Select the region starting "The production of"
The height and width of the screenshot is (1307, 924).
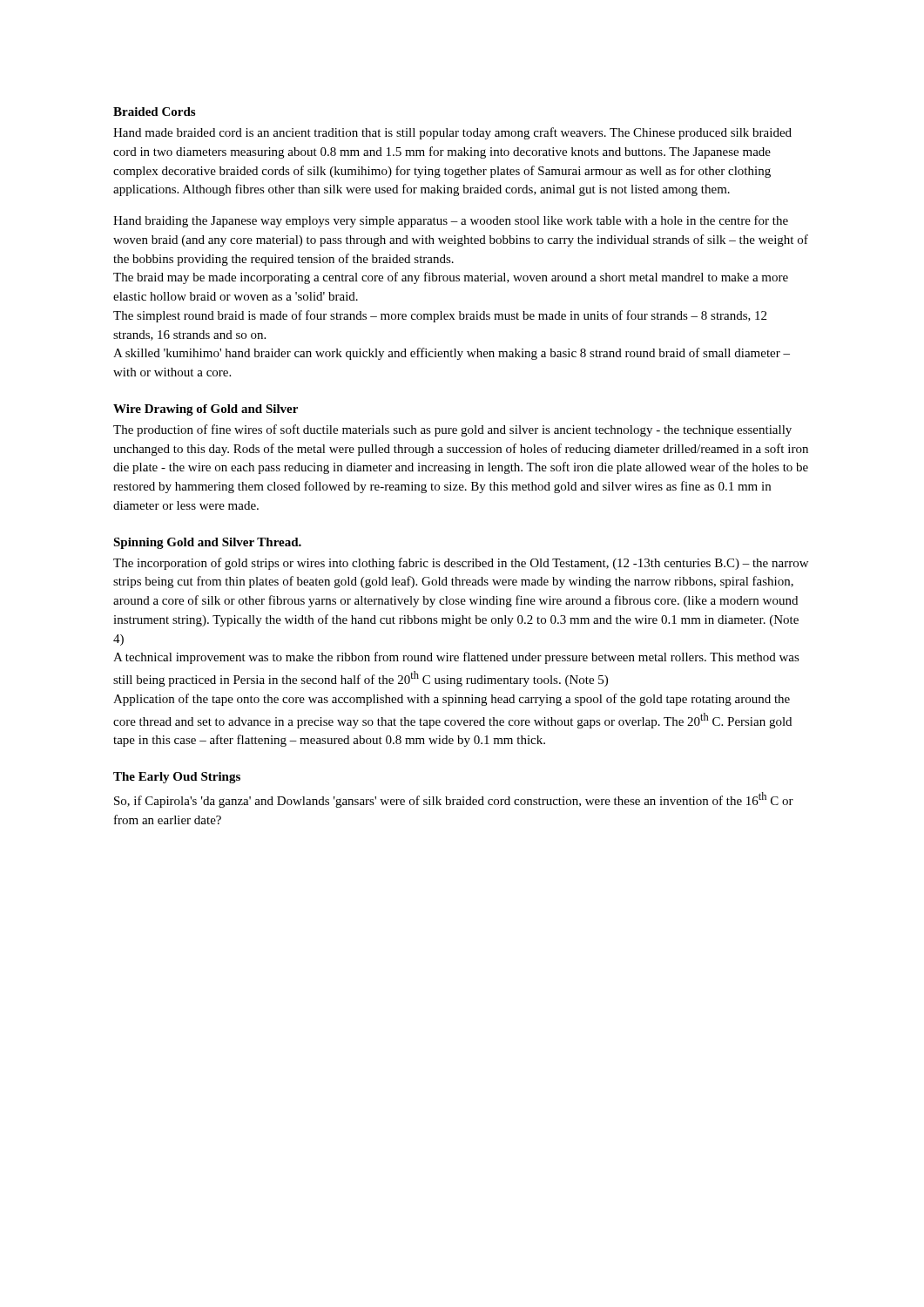click(x=462, y=468)
